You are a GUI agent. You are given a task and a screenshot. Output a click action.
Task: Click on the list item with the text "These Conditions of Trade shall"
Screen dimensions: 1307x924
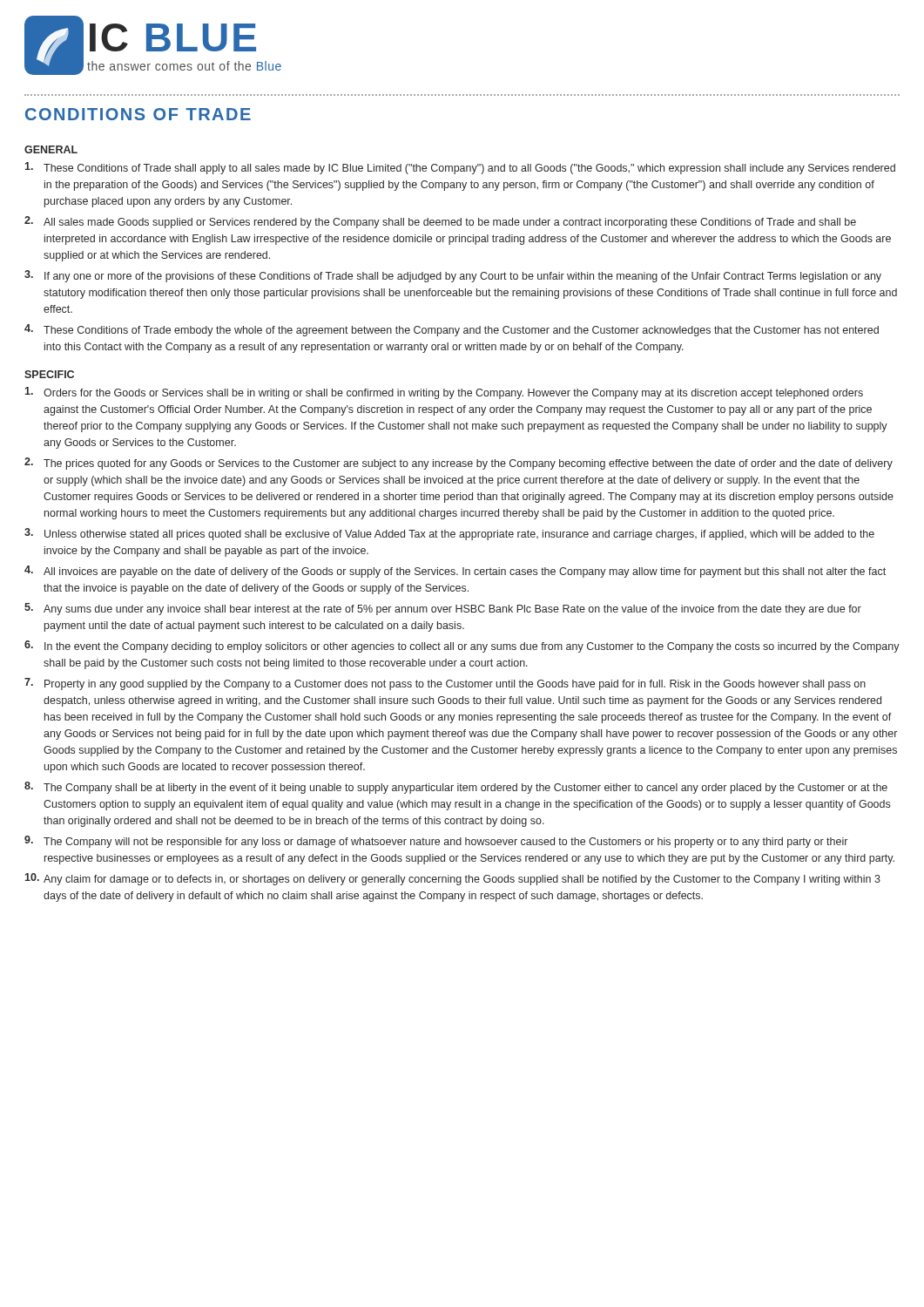pos(462,185)
